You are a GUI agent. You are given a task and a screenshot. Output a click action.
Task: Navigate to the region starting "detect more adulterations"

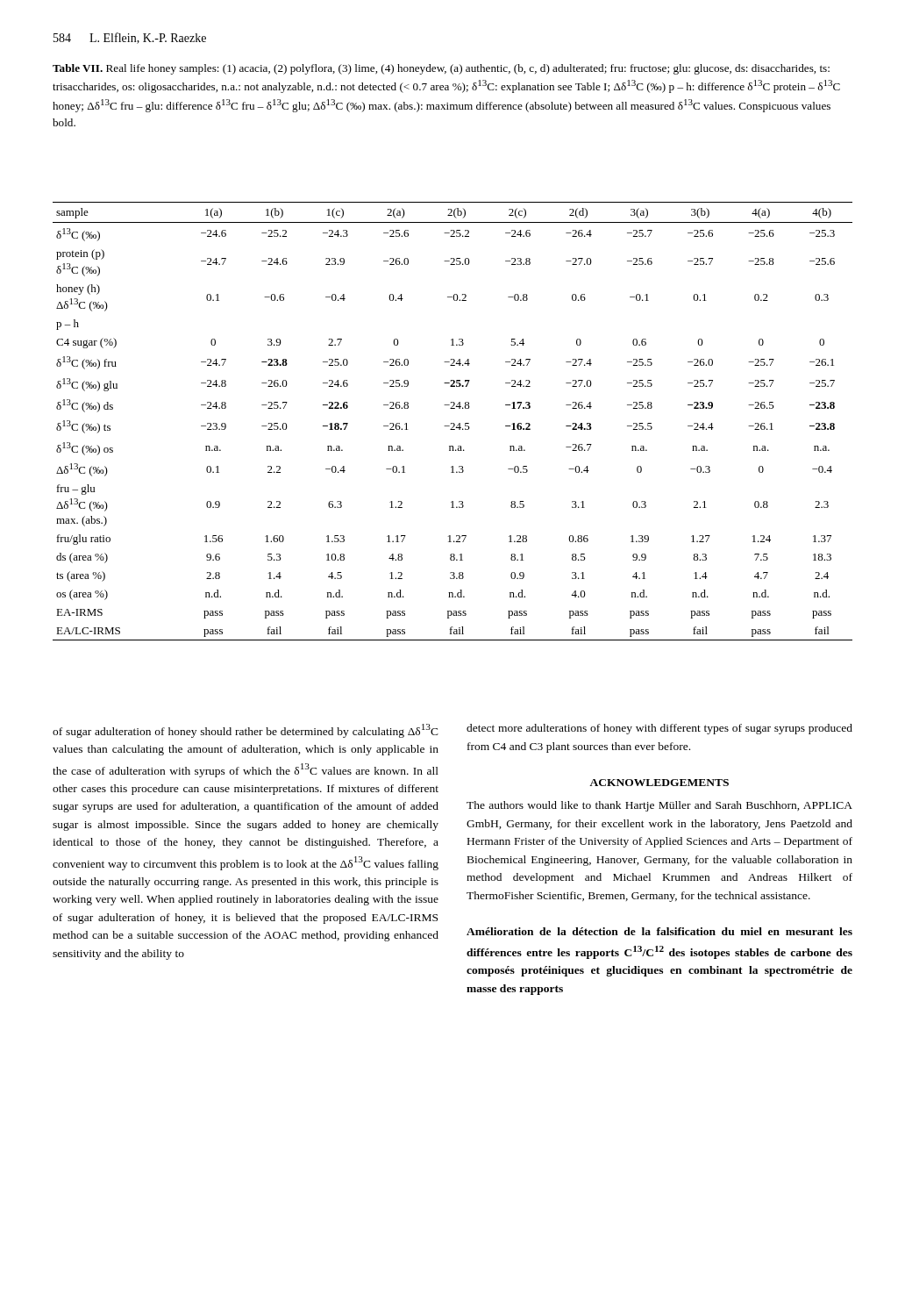click(x=659, y=859)
